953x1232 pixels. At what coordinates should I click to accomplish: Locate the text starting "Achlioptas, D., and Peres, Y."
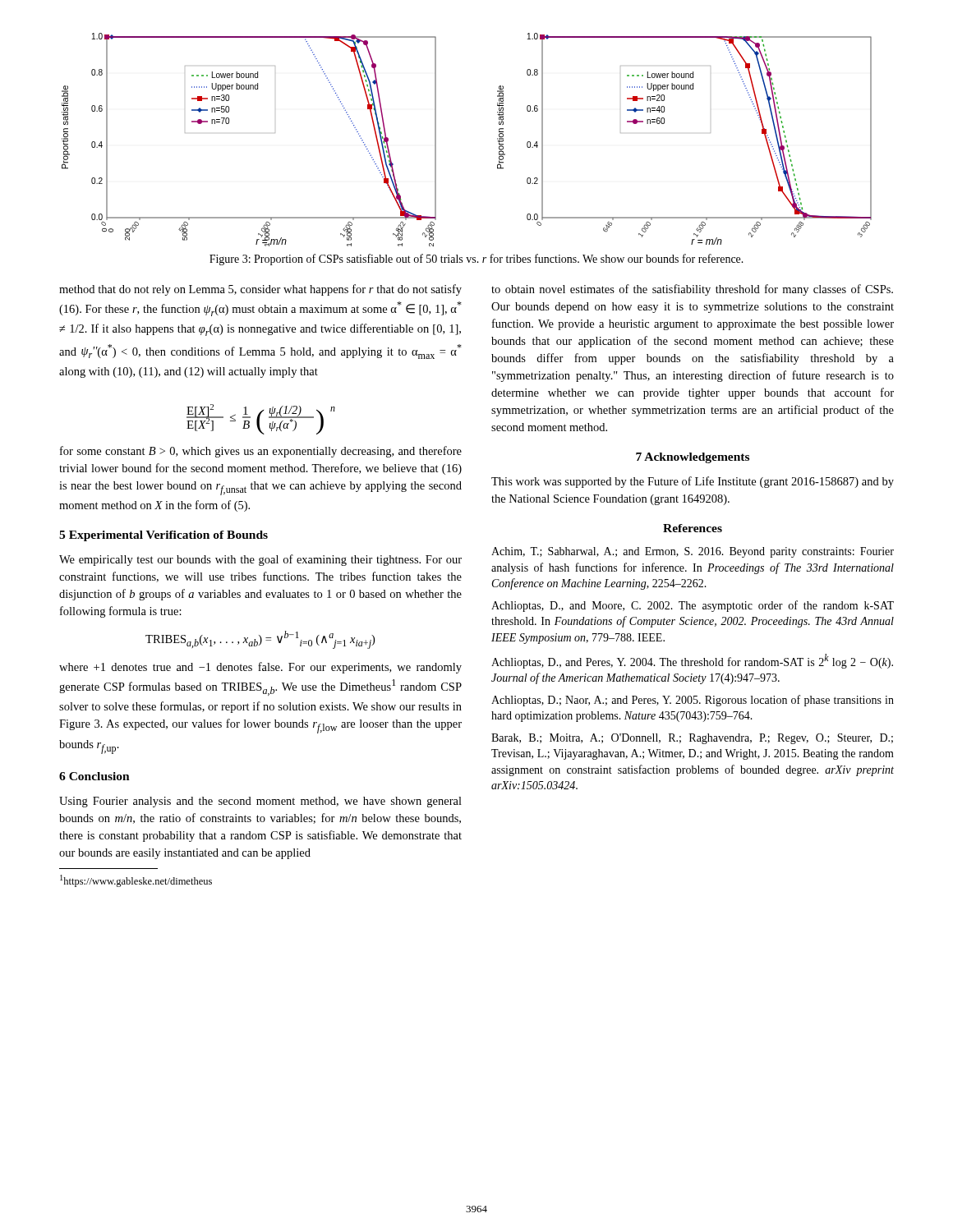click(693, 668)
